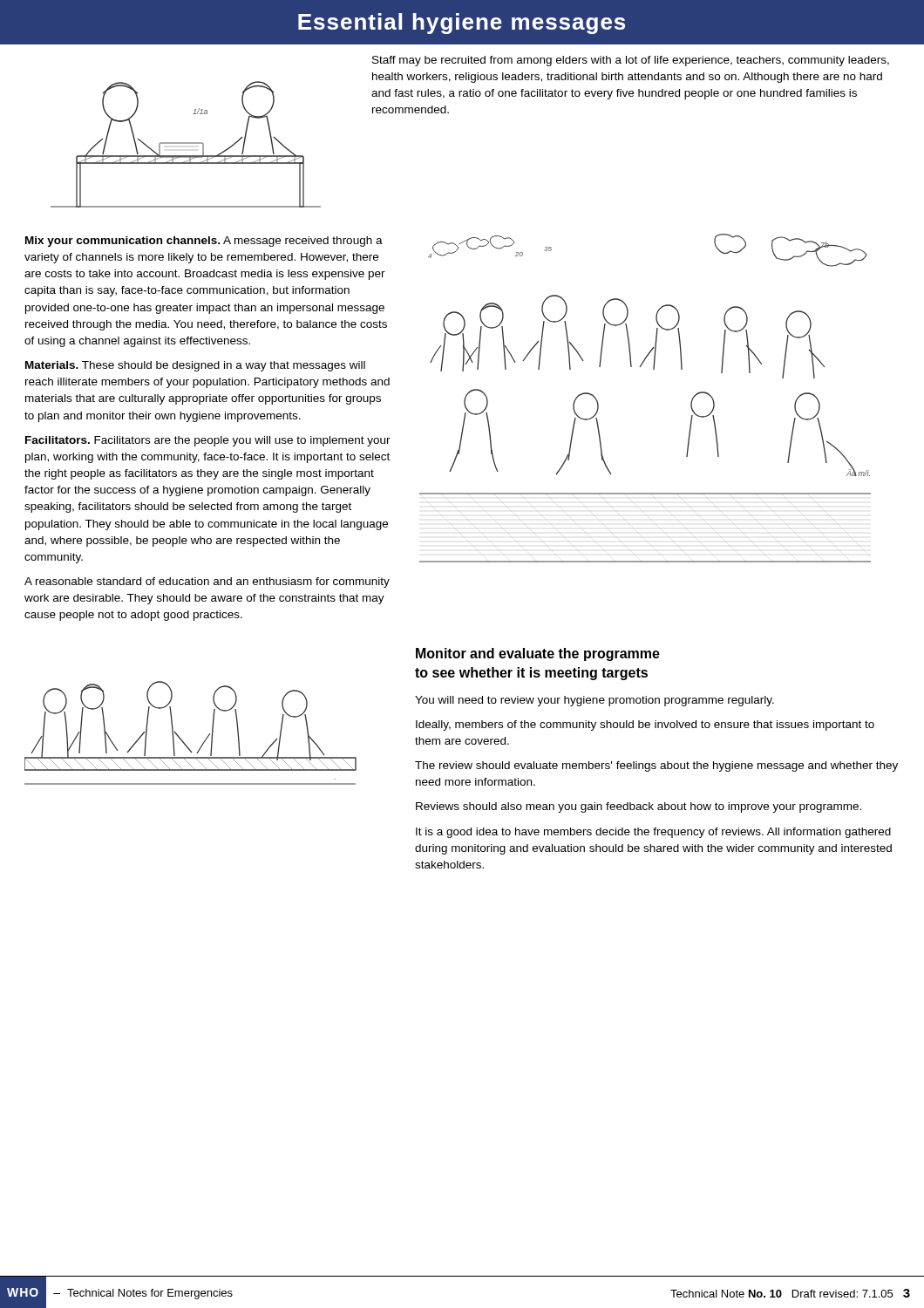Screen dimensions: 1308x924
Task: Select the text block with the text "A reasonable standard of"
Action: pos(207,598)
